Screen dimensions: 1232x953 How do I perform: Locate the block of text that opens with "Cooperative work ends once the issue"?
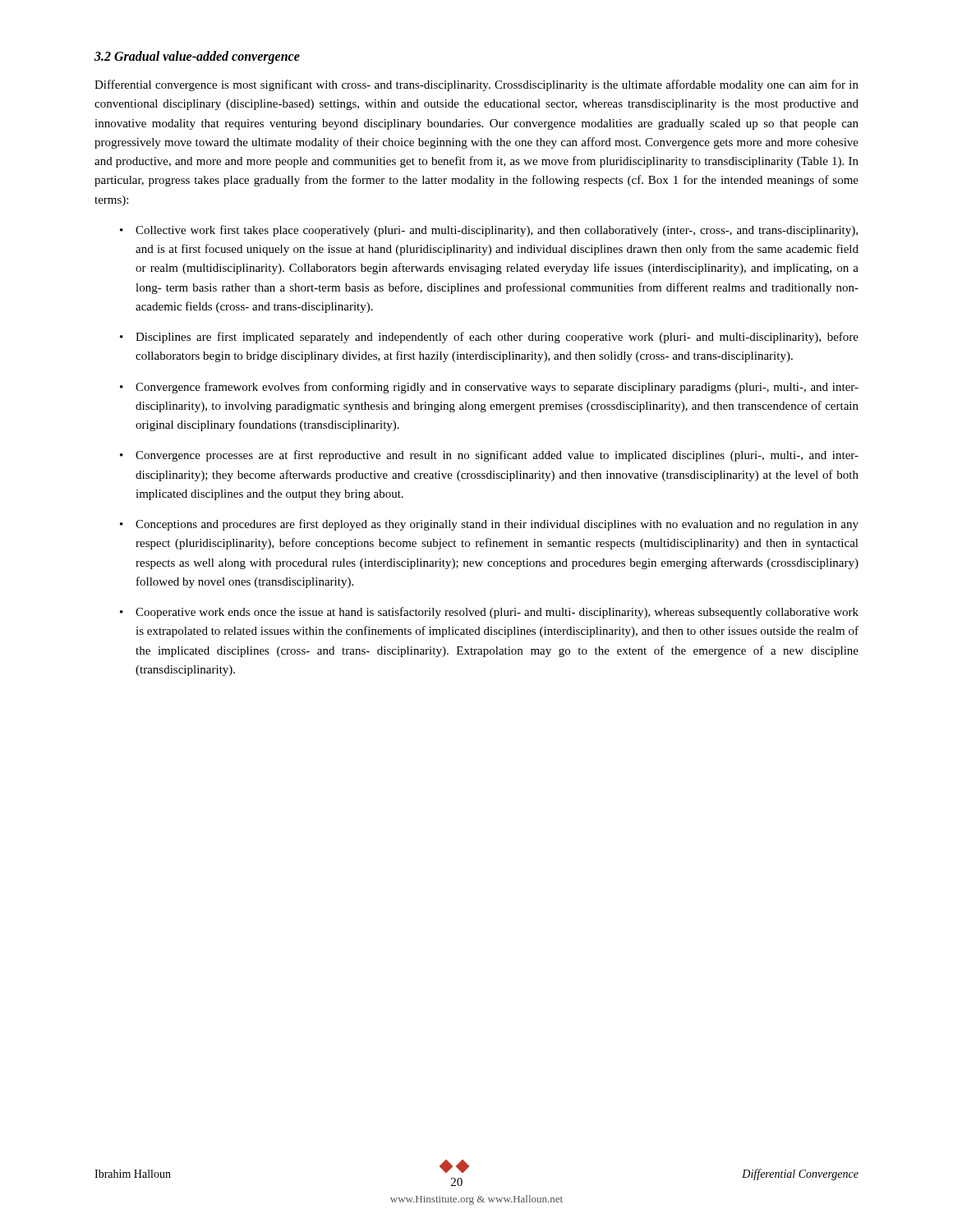coord(497,641)
